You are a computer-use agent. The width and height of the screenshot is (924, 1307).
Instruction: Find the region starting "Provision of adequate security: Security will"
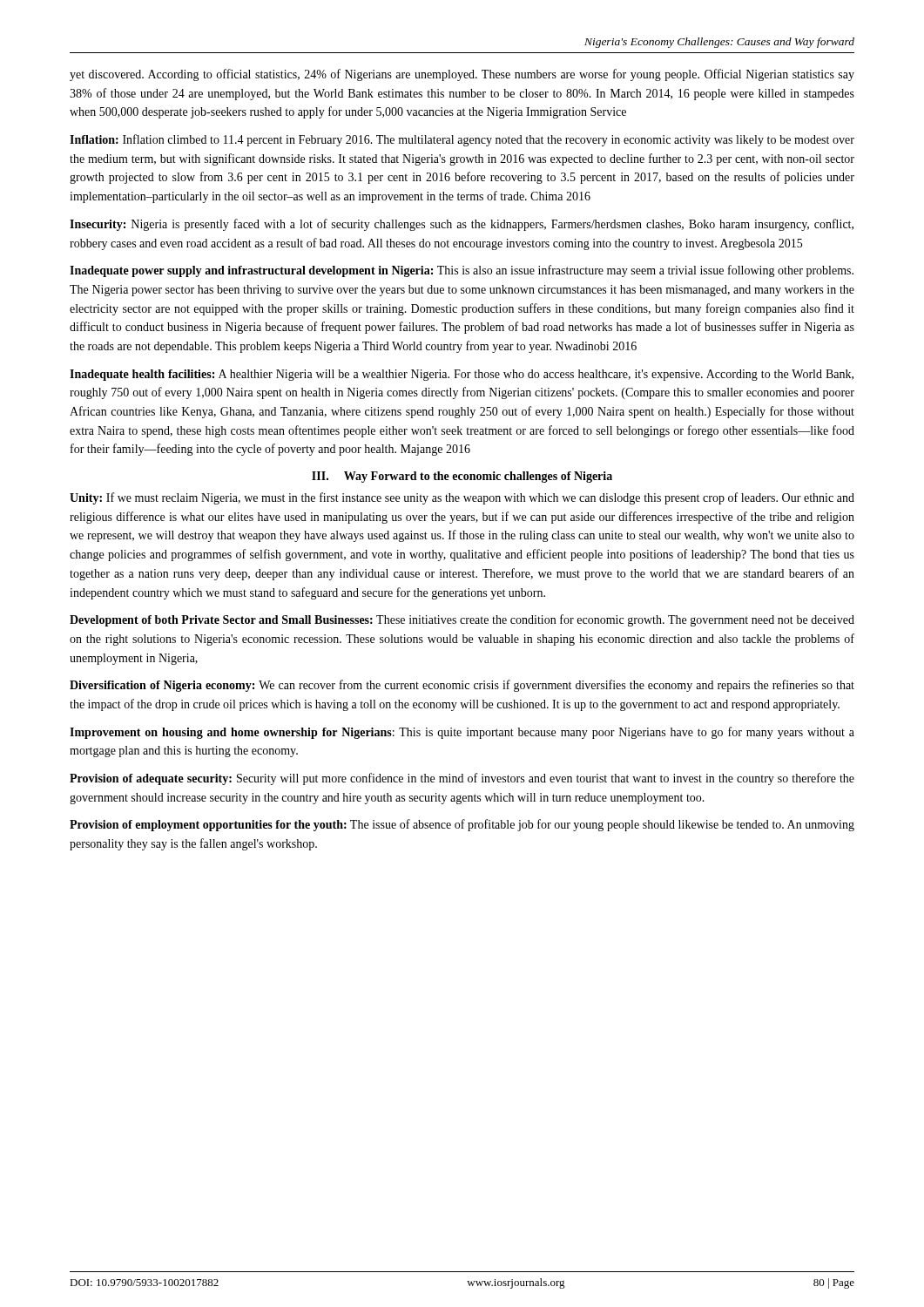pos(462,788)
